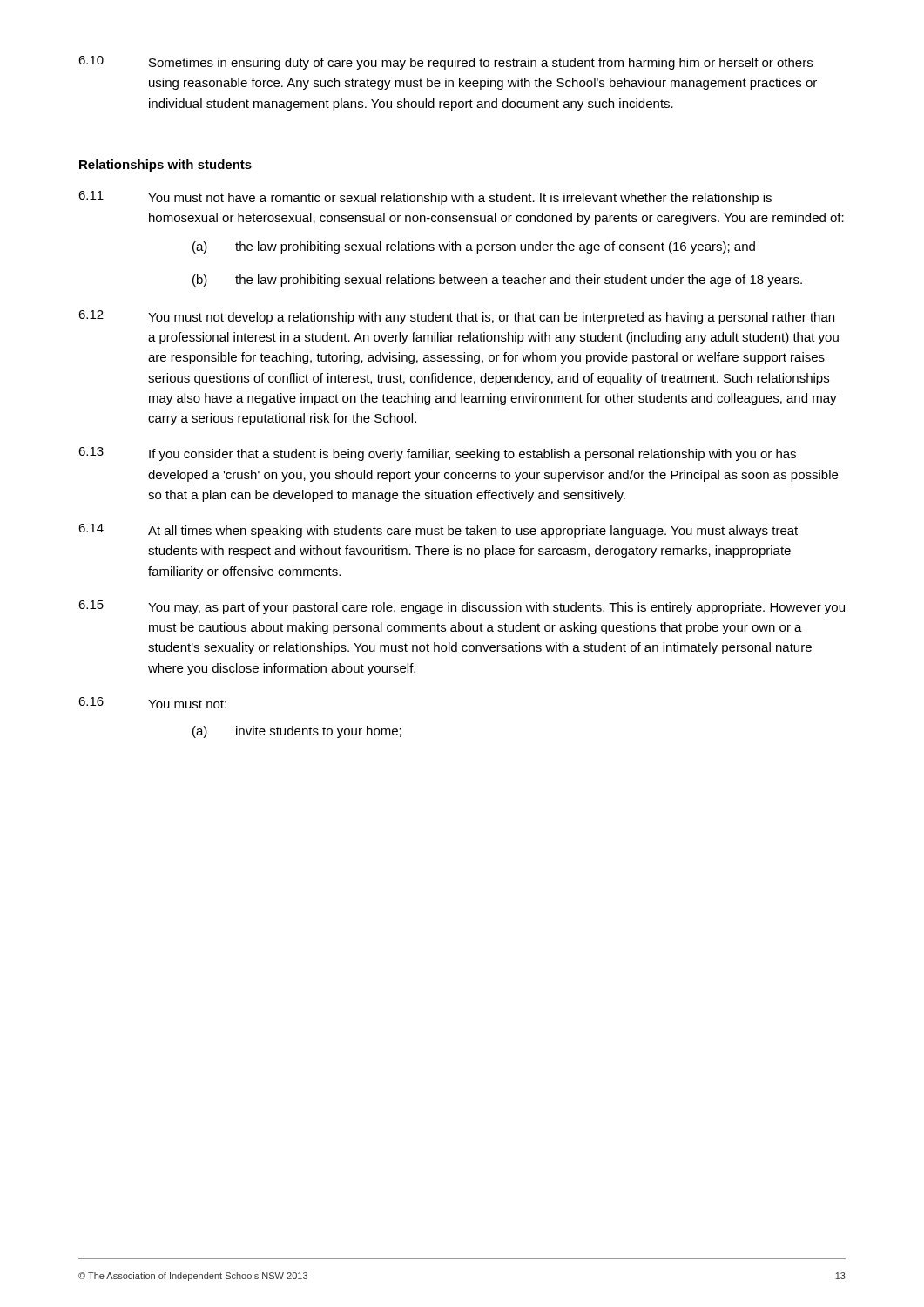This screenshot has height=1307, width=924.
Task: Select the text block that reads "11 You must"
Action: (x=462, y=207)
